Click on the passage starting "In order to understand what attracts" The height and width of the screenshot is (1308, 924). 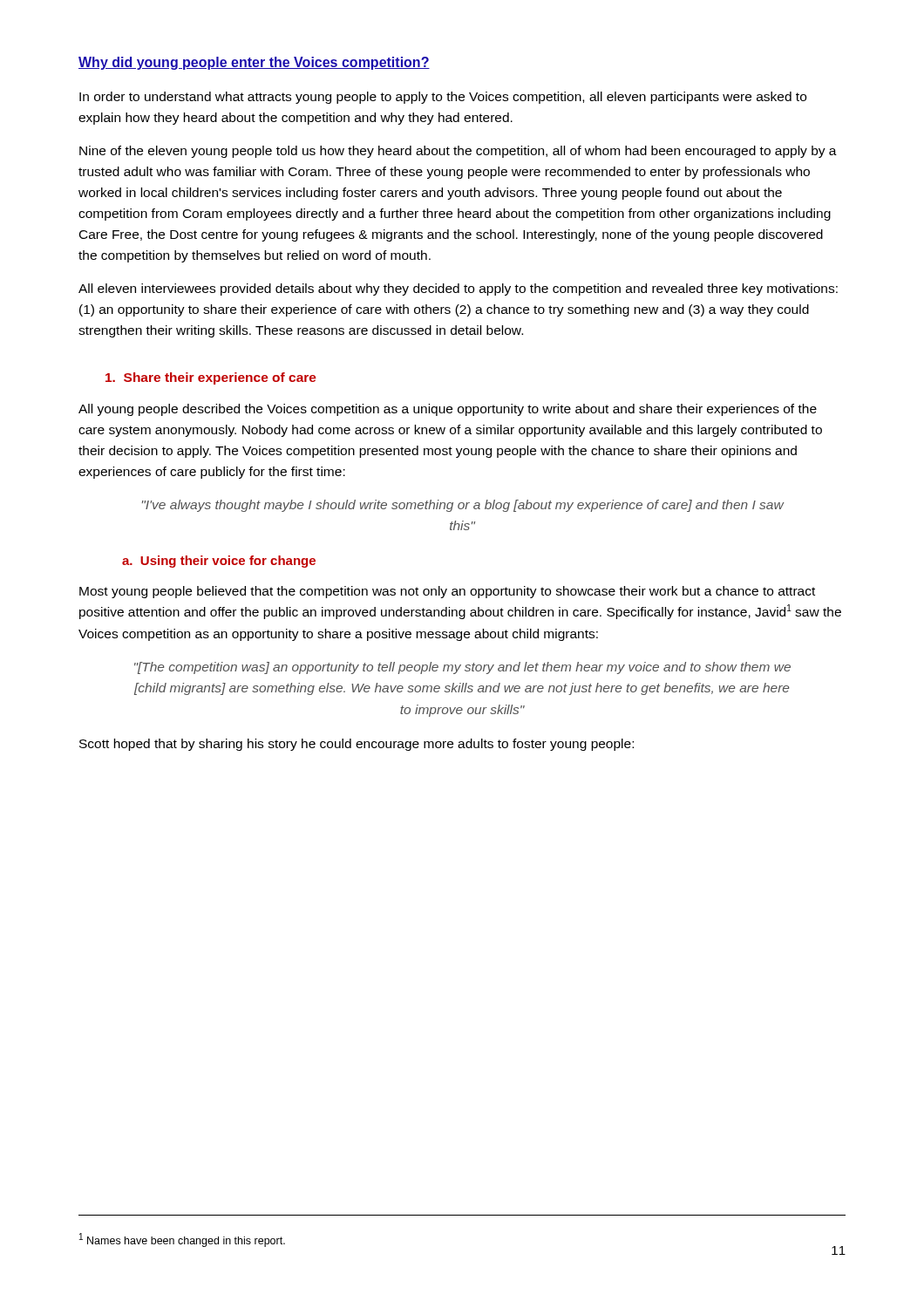point(462,107)
